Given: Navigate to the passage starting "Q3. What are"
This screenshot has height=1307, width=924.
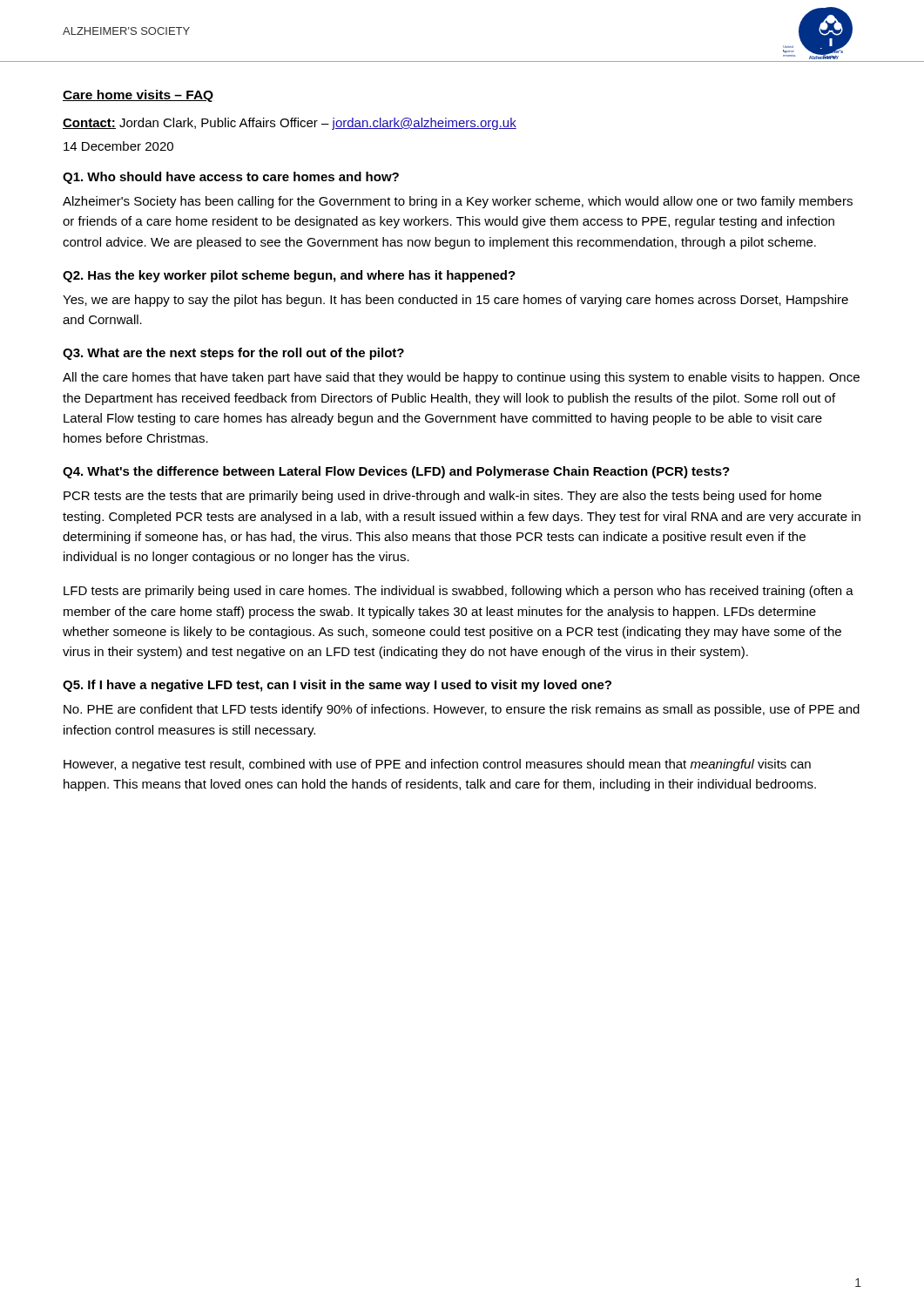Looking at the screenshot, I should tap(234, 353).
